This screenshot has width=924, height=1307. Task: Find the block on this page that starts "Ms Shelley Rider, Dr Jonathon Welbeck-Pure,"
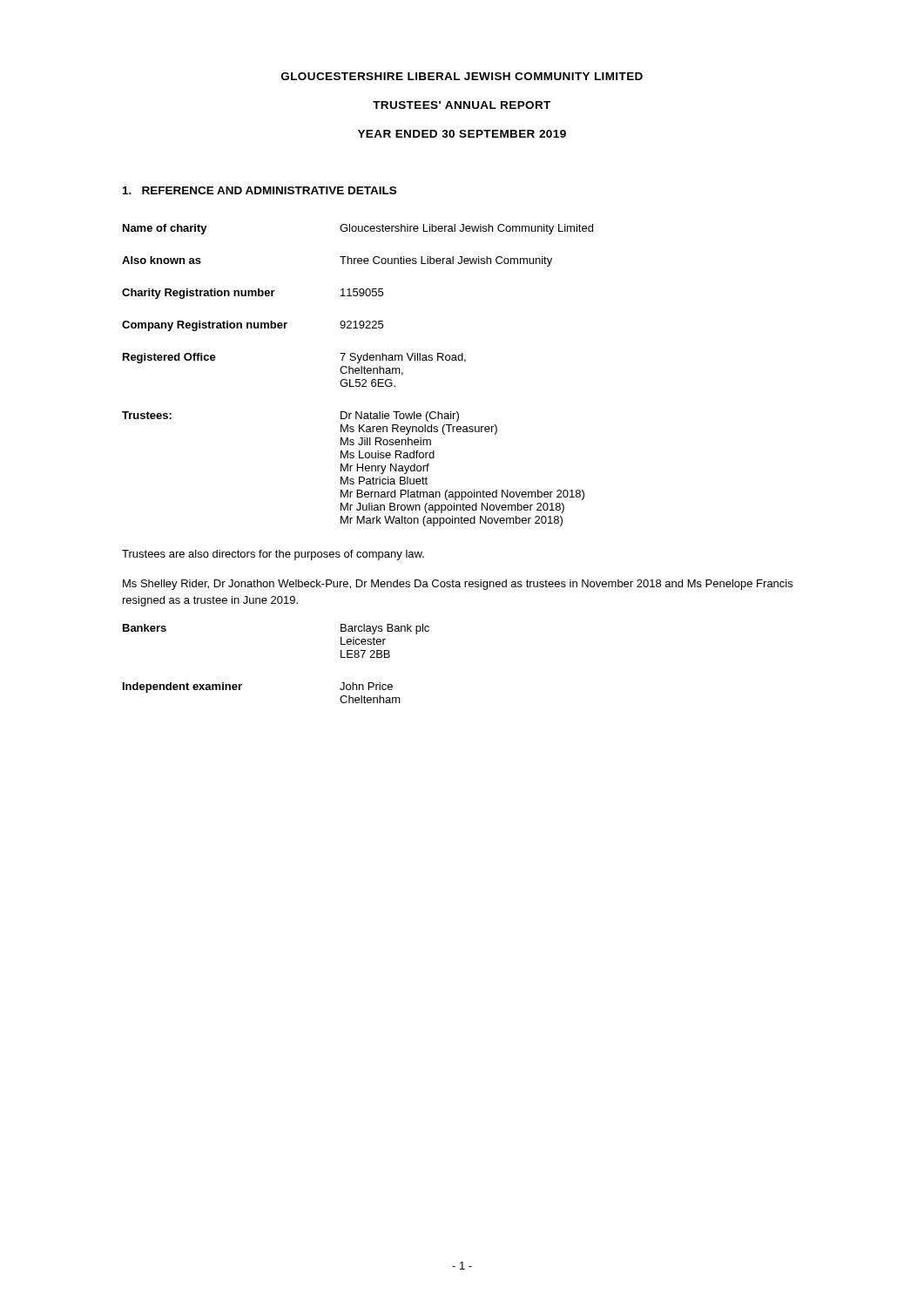(x=458, y=591)
